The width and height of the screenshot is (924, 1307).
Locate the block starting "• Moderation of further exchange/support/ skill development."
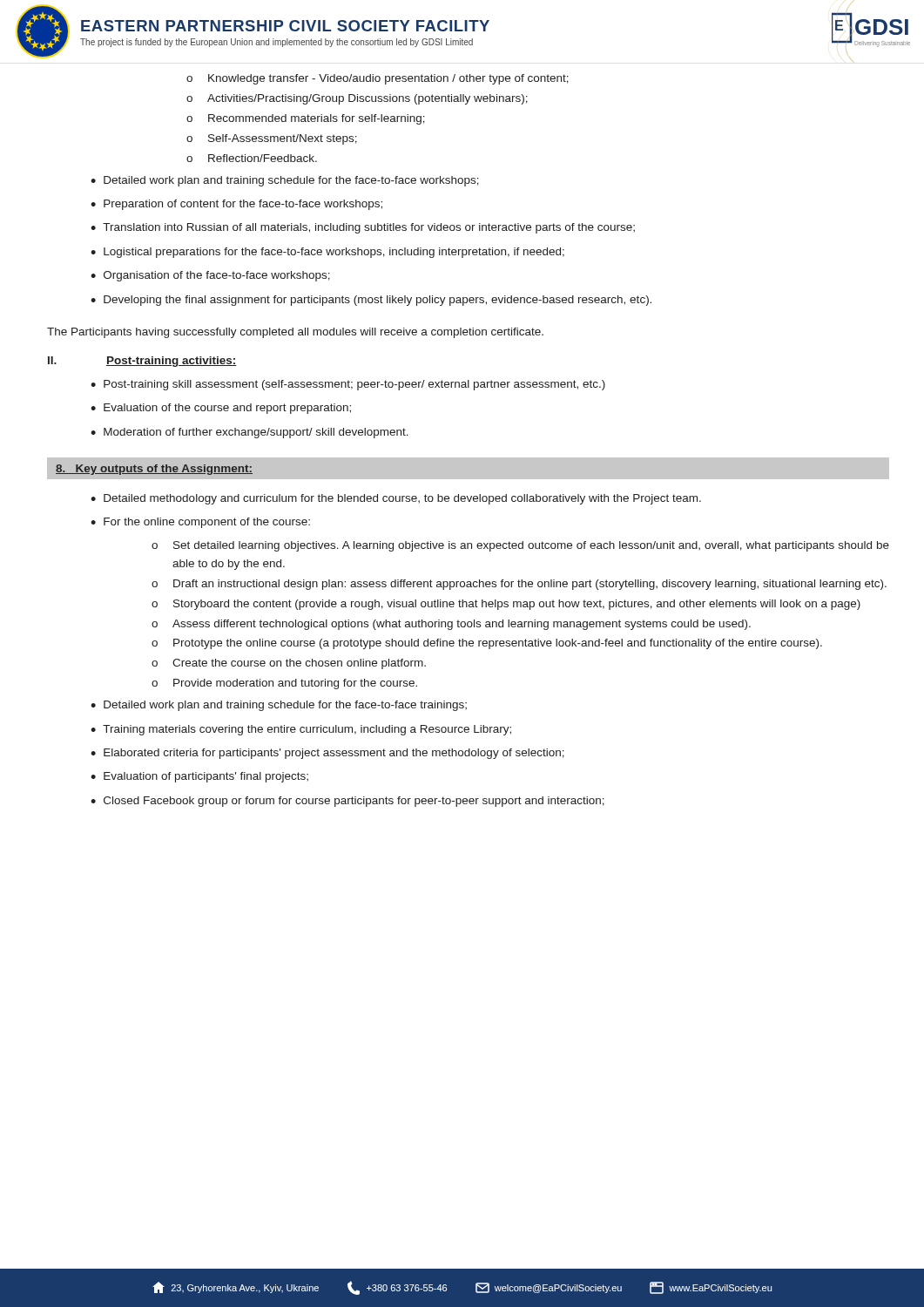[250, 433]
